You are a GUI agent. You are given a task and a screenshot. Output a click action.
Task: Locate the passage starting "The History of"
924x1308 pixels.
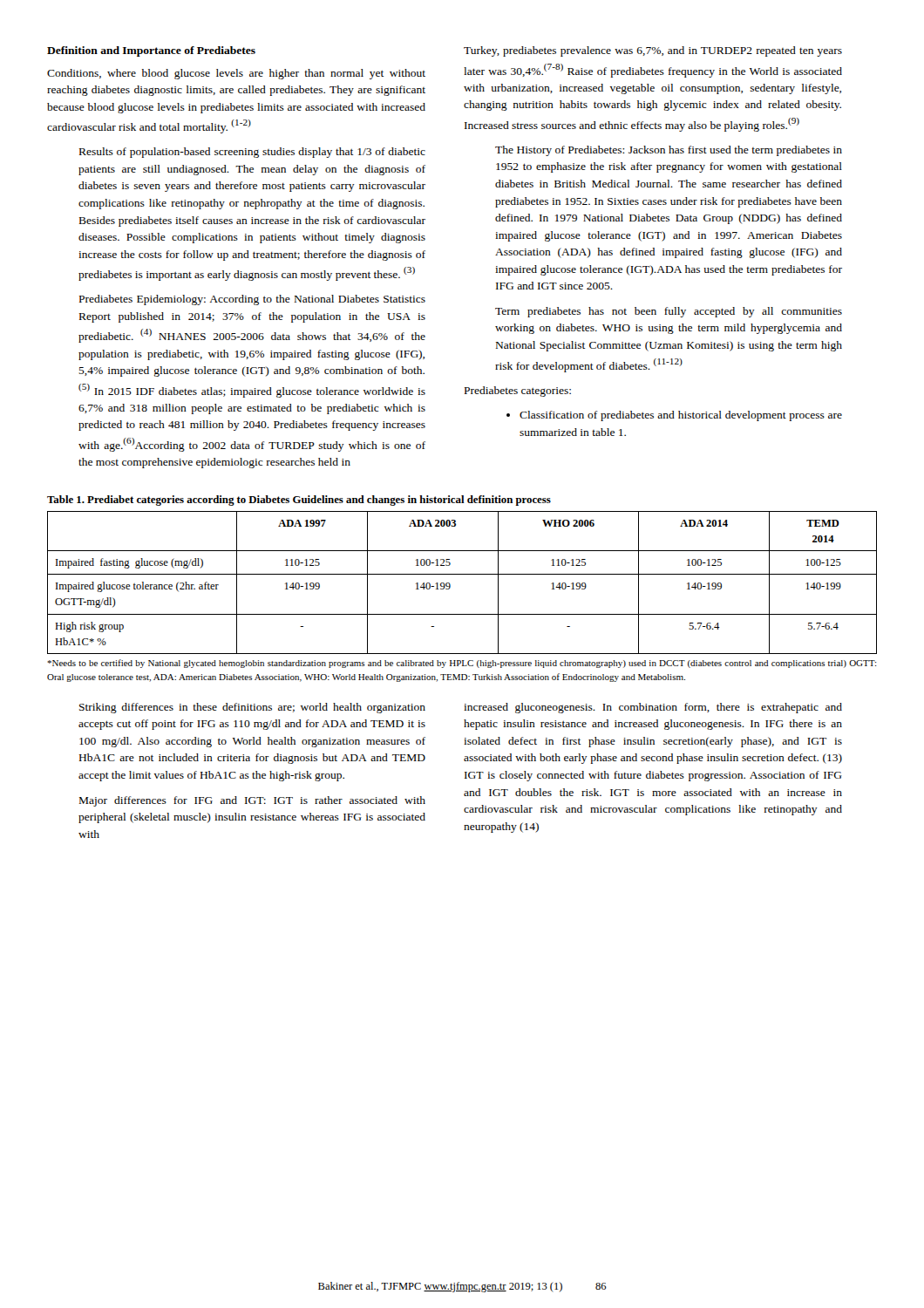(669, 218)
